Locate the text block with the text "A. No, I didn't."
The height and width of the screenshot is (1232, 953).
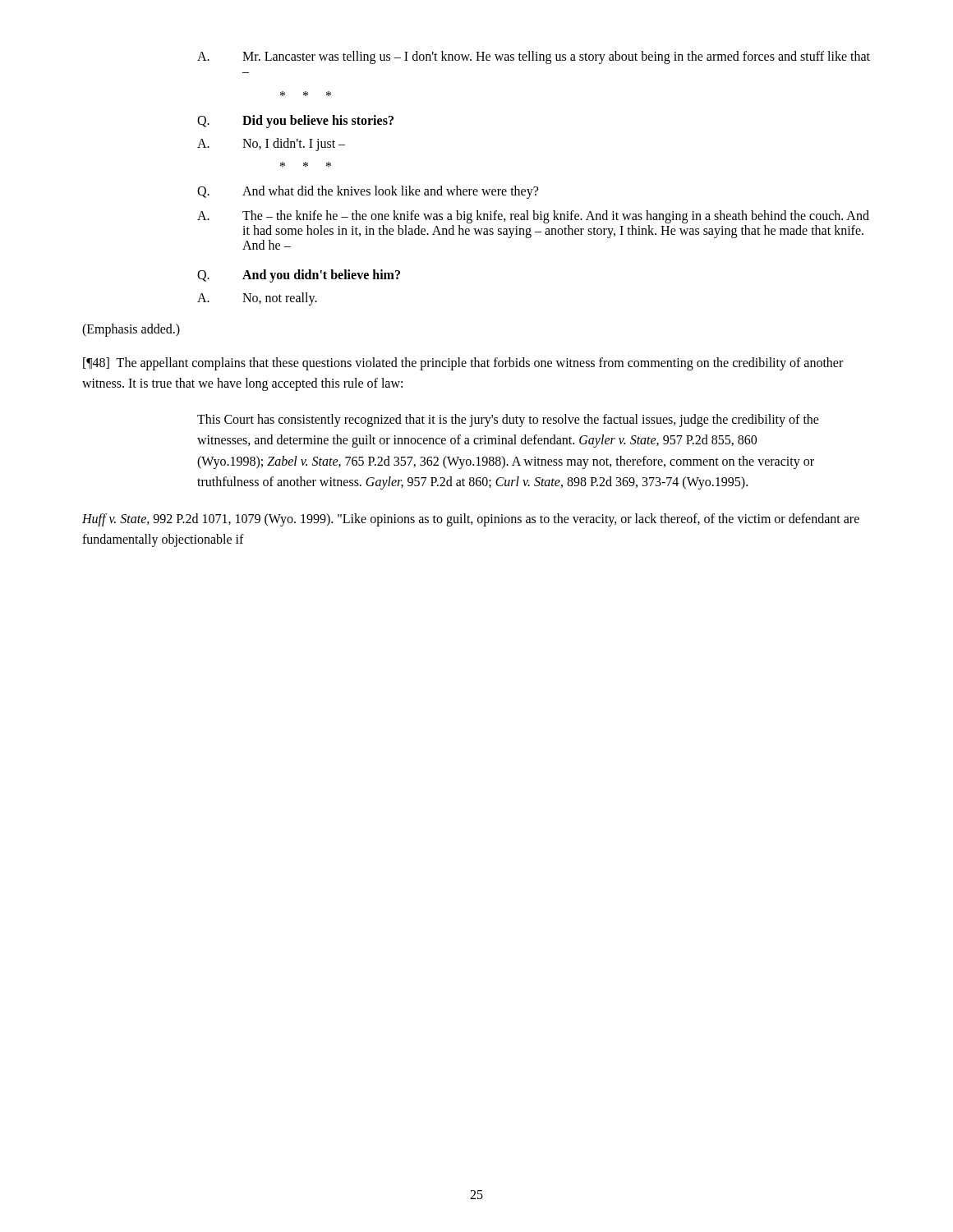271,145
